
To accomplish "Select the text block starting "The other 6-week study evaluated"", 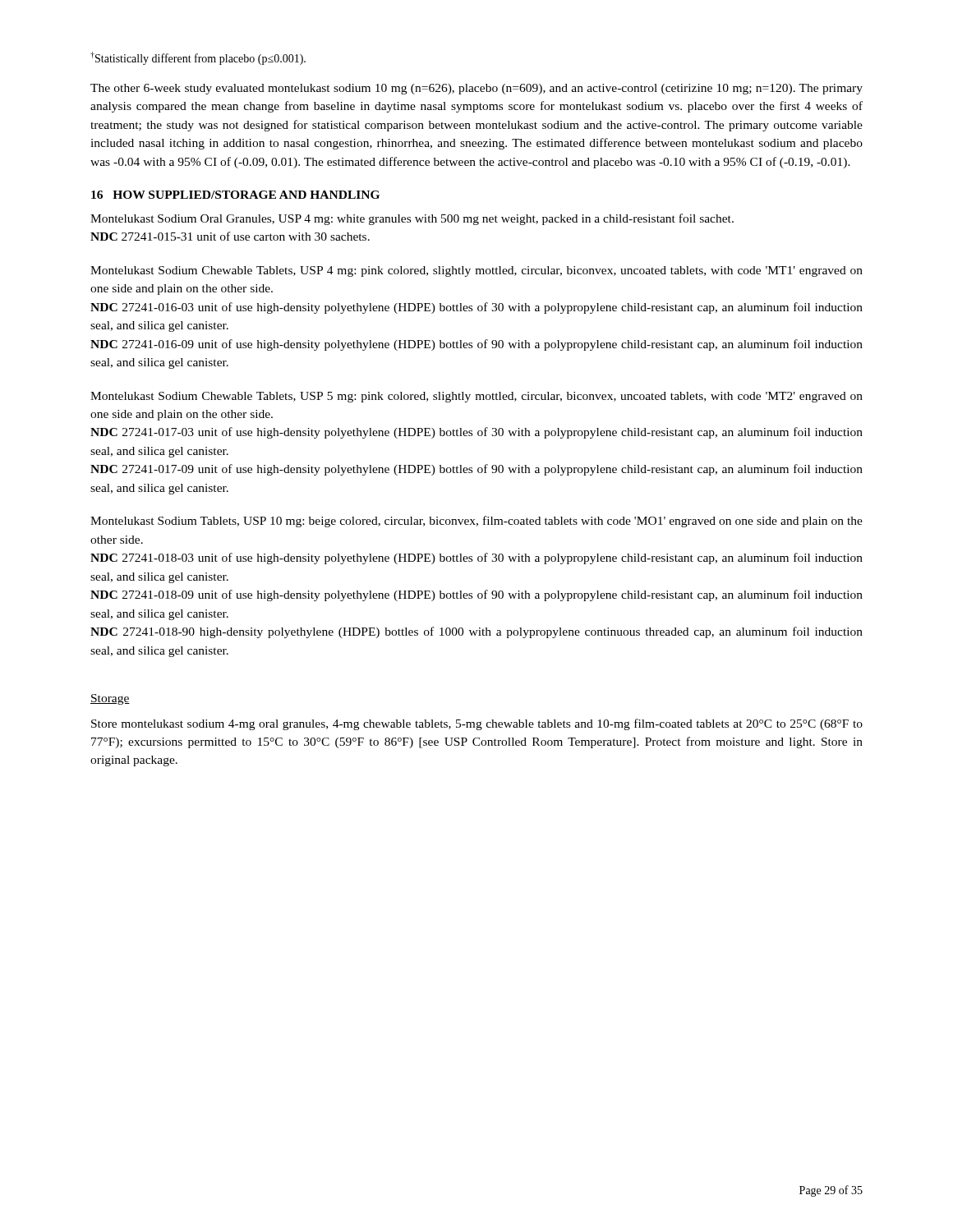I will (476, 124).
